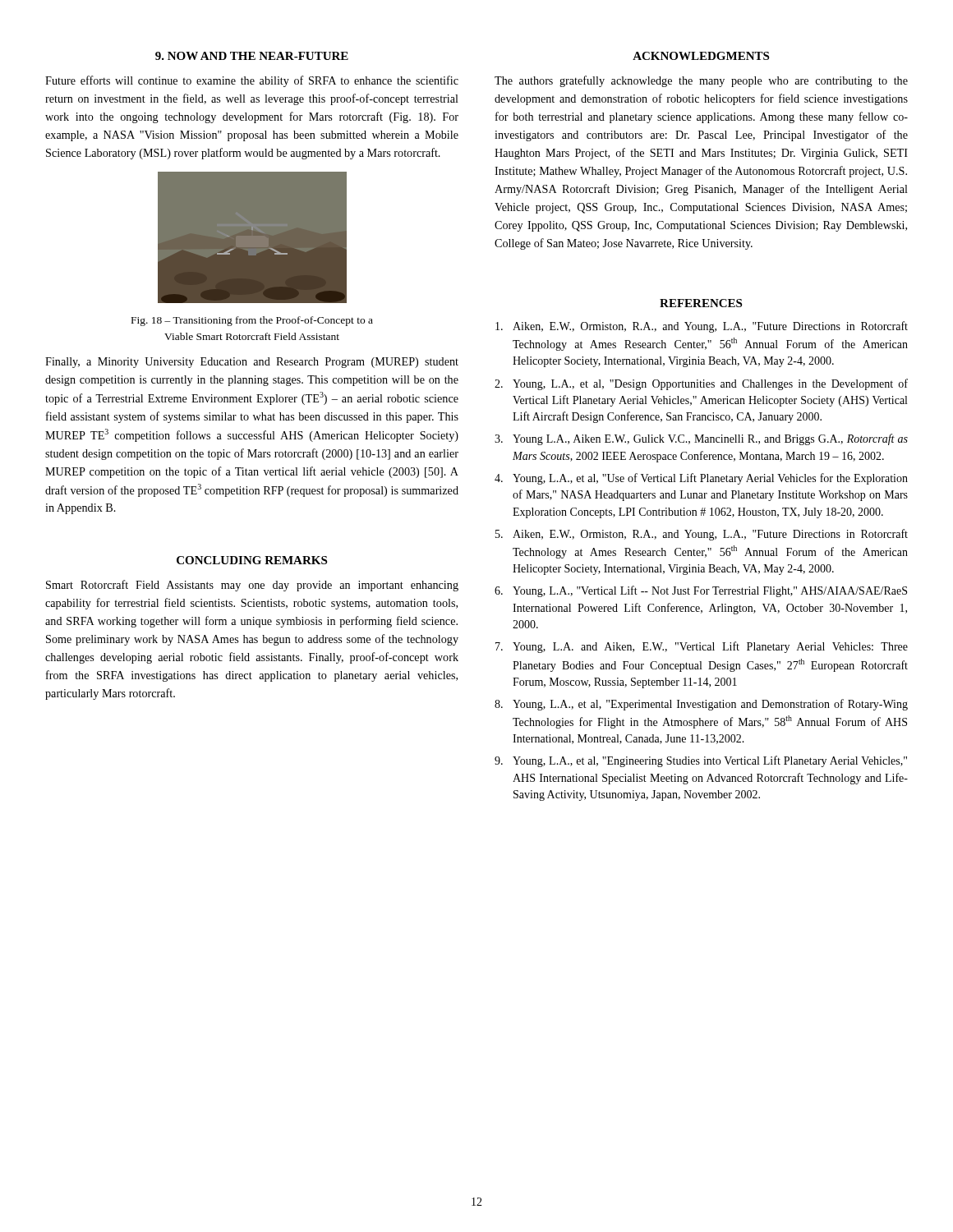Find the block on this page that starts "8. Young, L.A., et al, "Experimental"

[701, 722]
